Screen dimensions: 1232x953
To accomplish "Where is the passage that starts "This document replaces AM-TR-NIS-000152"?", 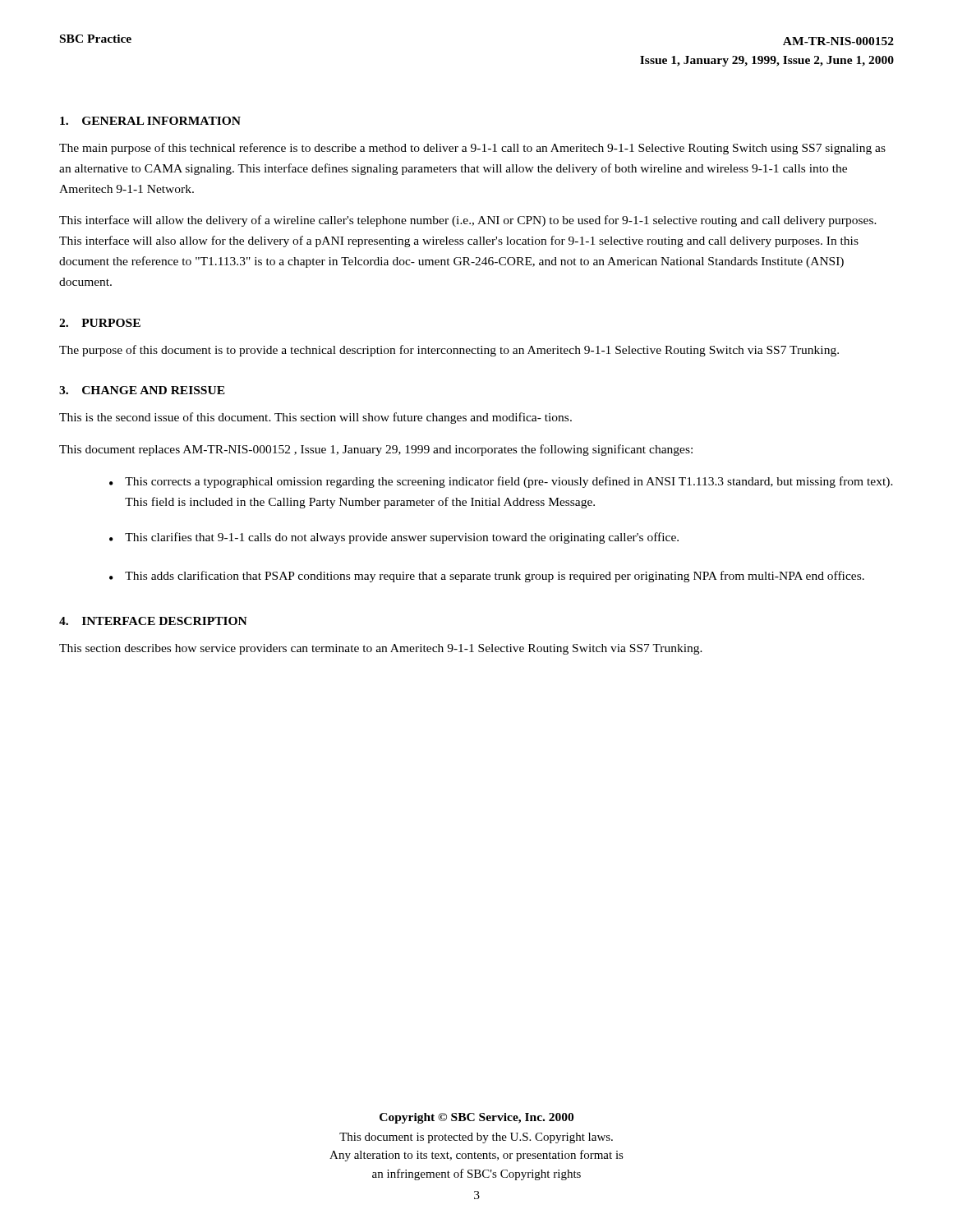I will (x=376, y=449).
